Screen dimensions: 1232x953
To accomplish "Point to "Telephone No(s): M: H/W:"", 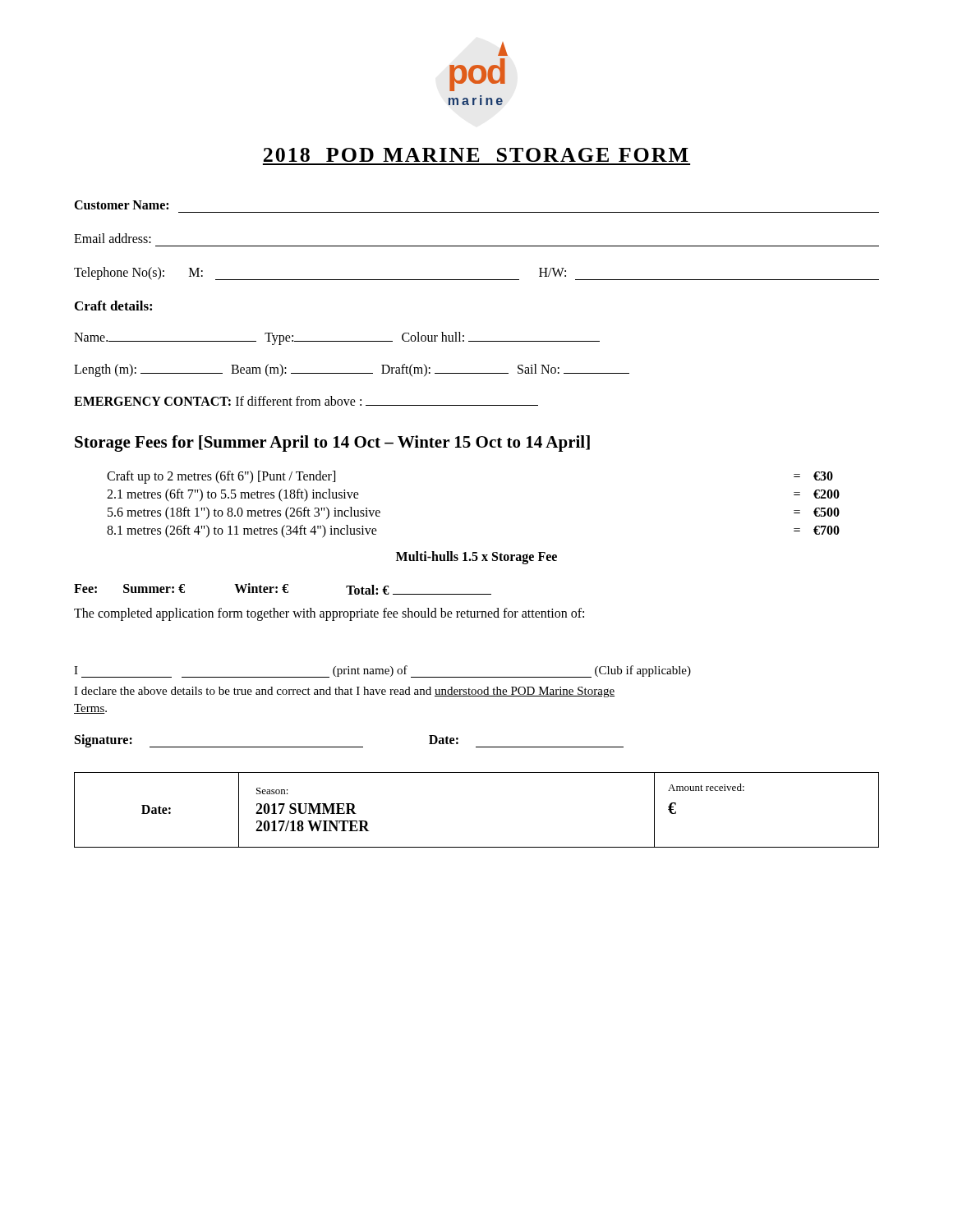I will pyautogui.click(x=476, y=272).
